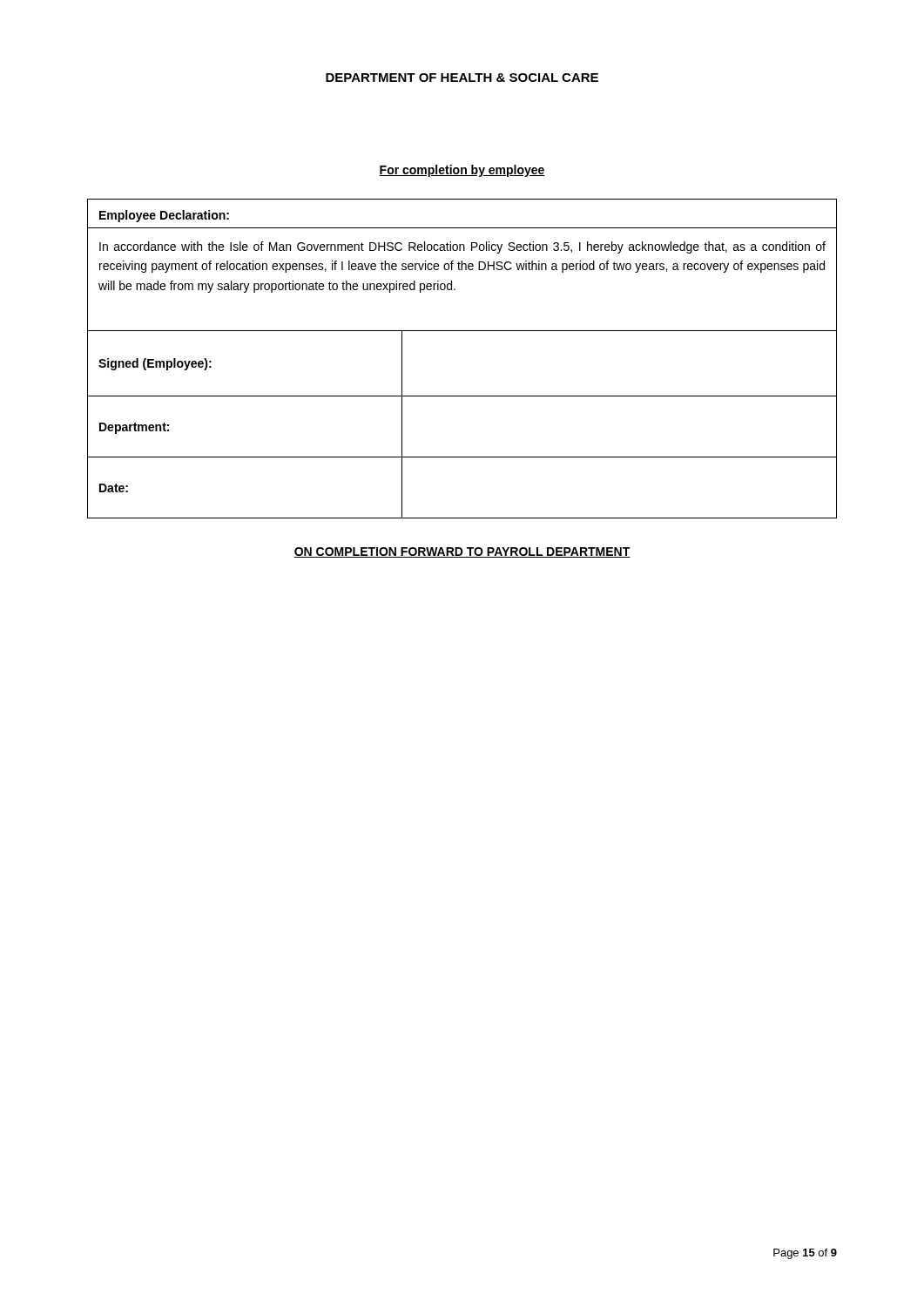Select the passage starting "For completion by"

(x=462, y=170)
